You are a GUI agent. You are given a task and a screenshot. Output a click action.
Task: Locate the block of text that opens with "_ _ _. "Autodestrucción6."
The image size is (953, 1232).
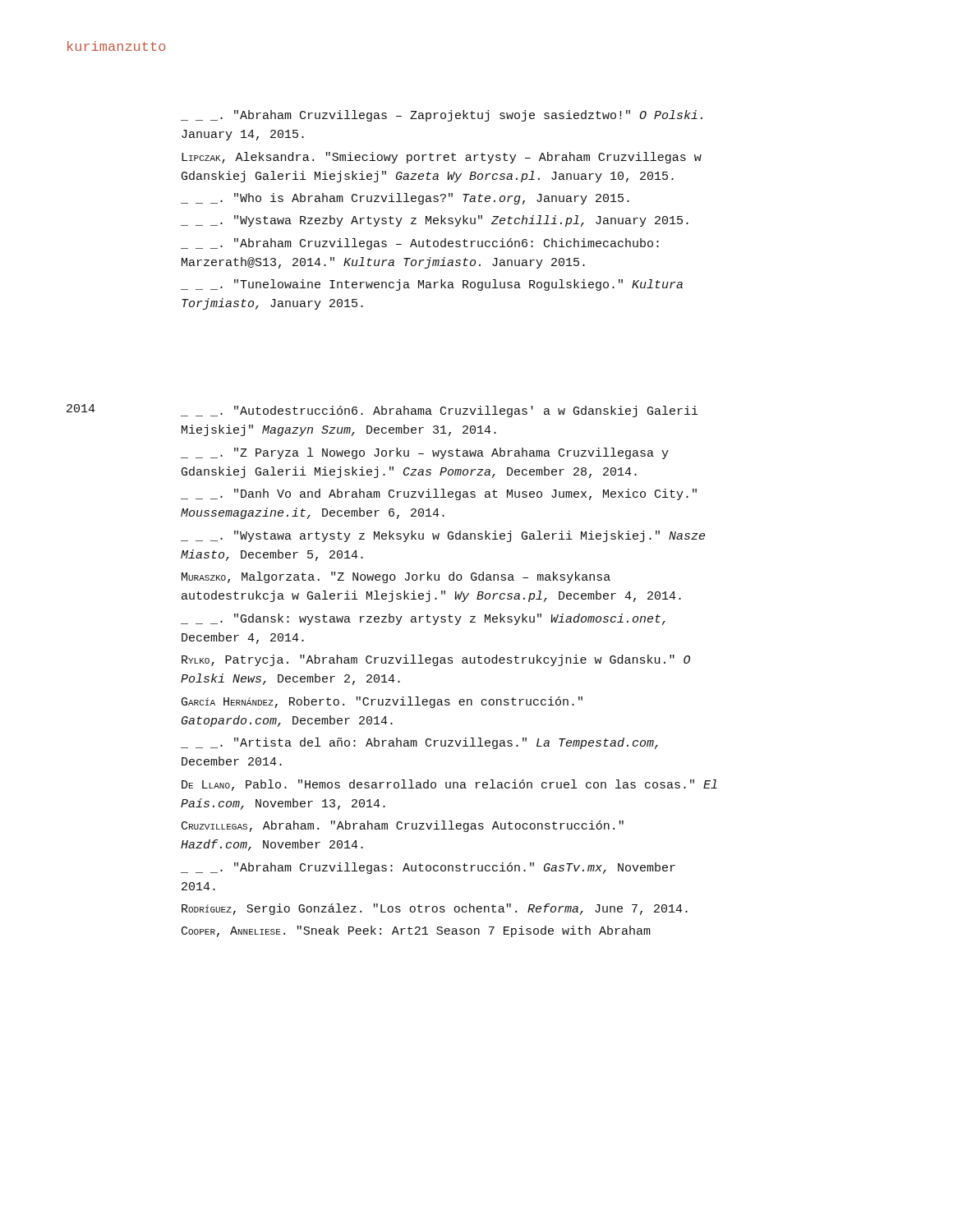point(534,422)
